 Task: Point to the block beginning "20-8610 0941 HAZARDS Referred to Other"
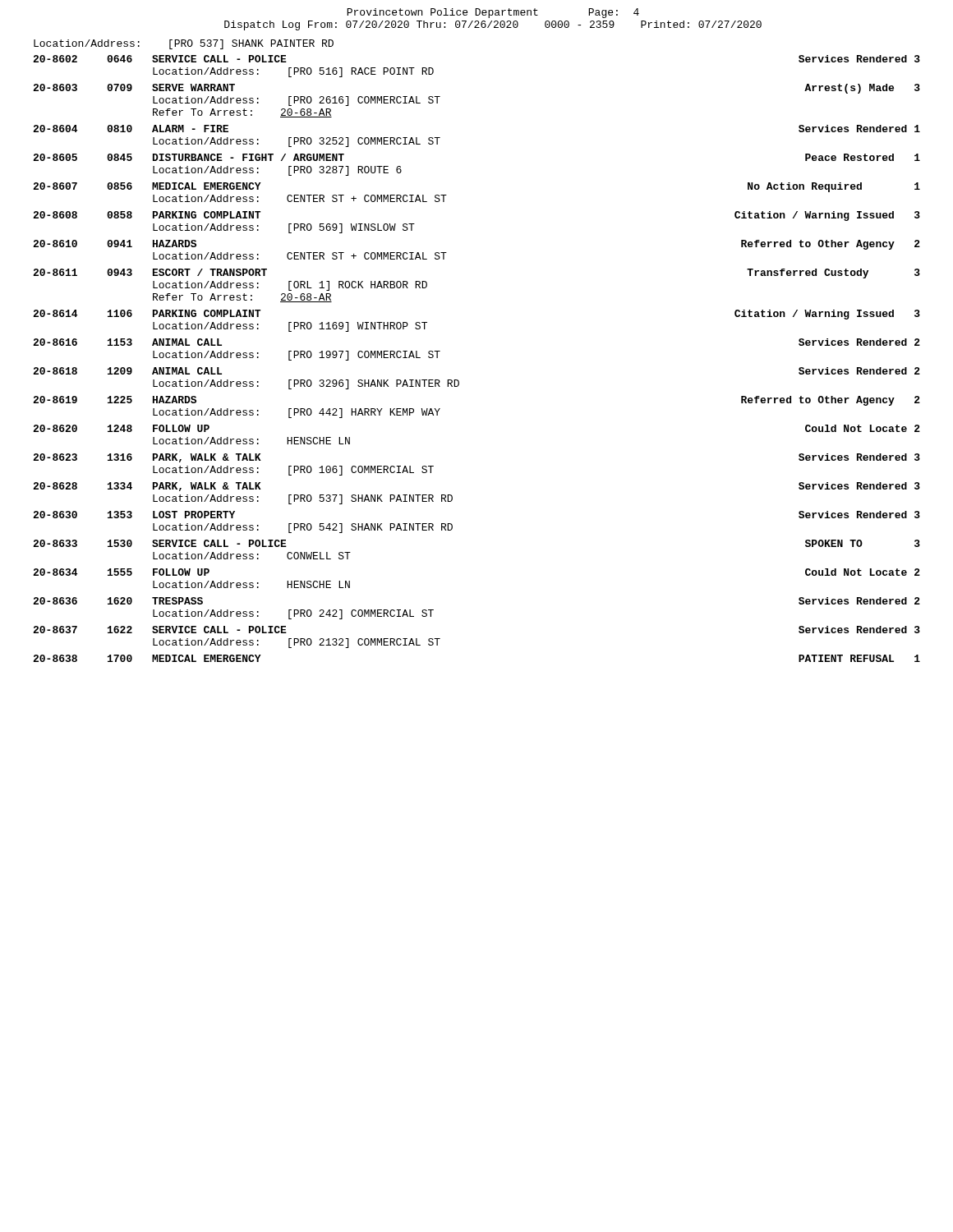[55, 244]
